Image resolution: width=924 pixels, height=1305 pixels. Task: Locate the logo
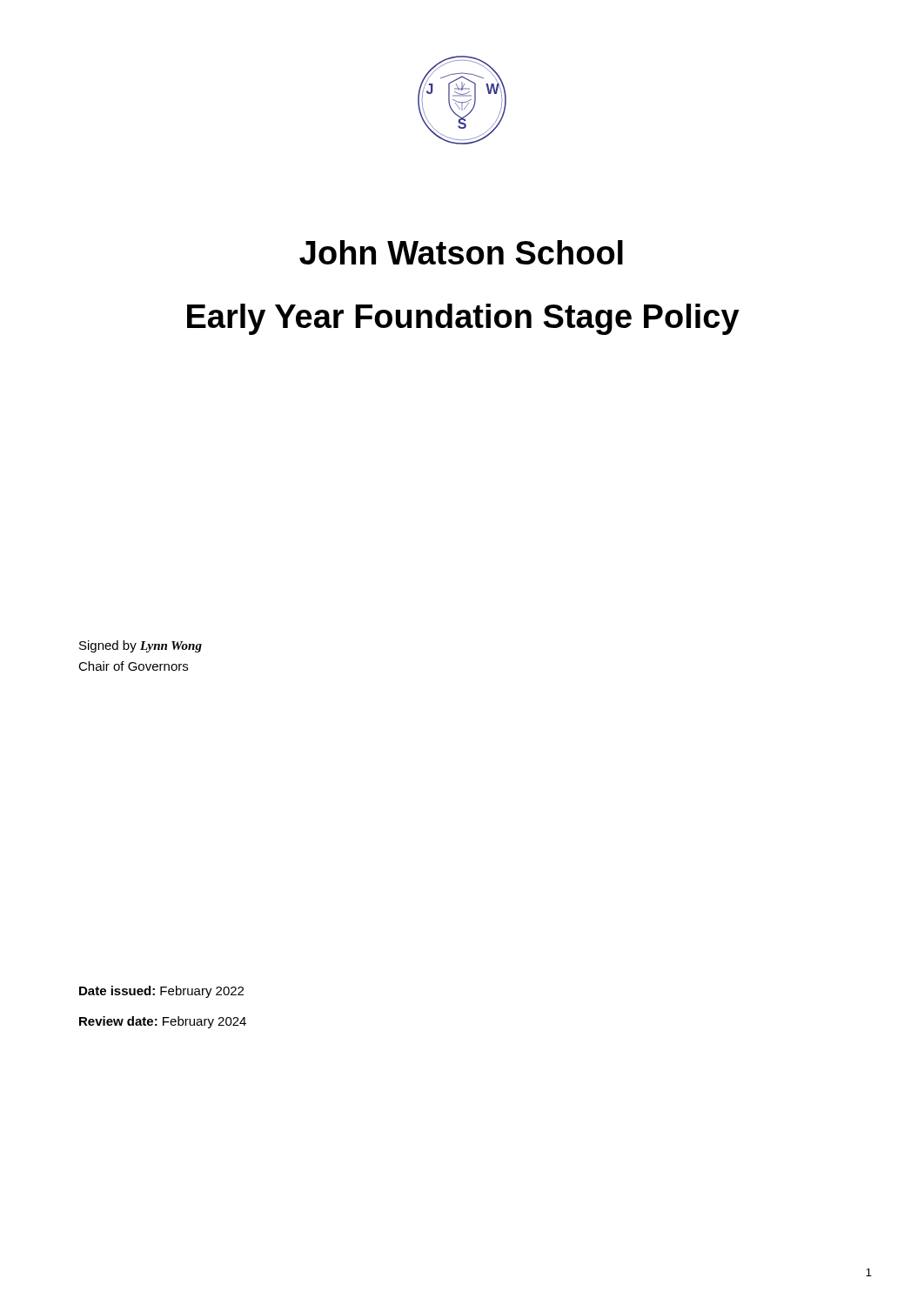(x=462, y=100)
